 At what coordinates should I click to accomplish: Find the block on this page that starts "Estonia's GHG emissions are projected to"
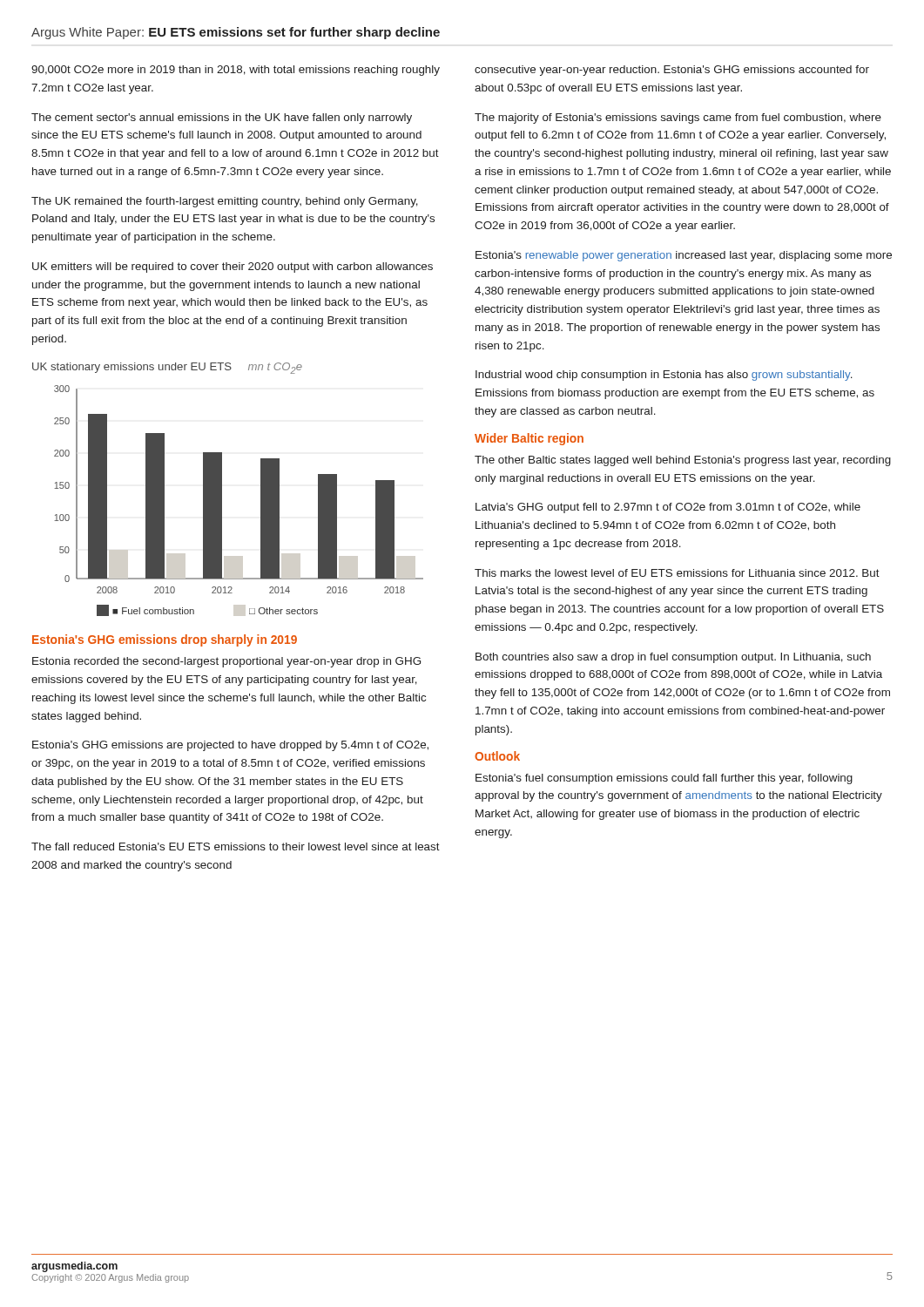tap(230, 781)
